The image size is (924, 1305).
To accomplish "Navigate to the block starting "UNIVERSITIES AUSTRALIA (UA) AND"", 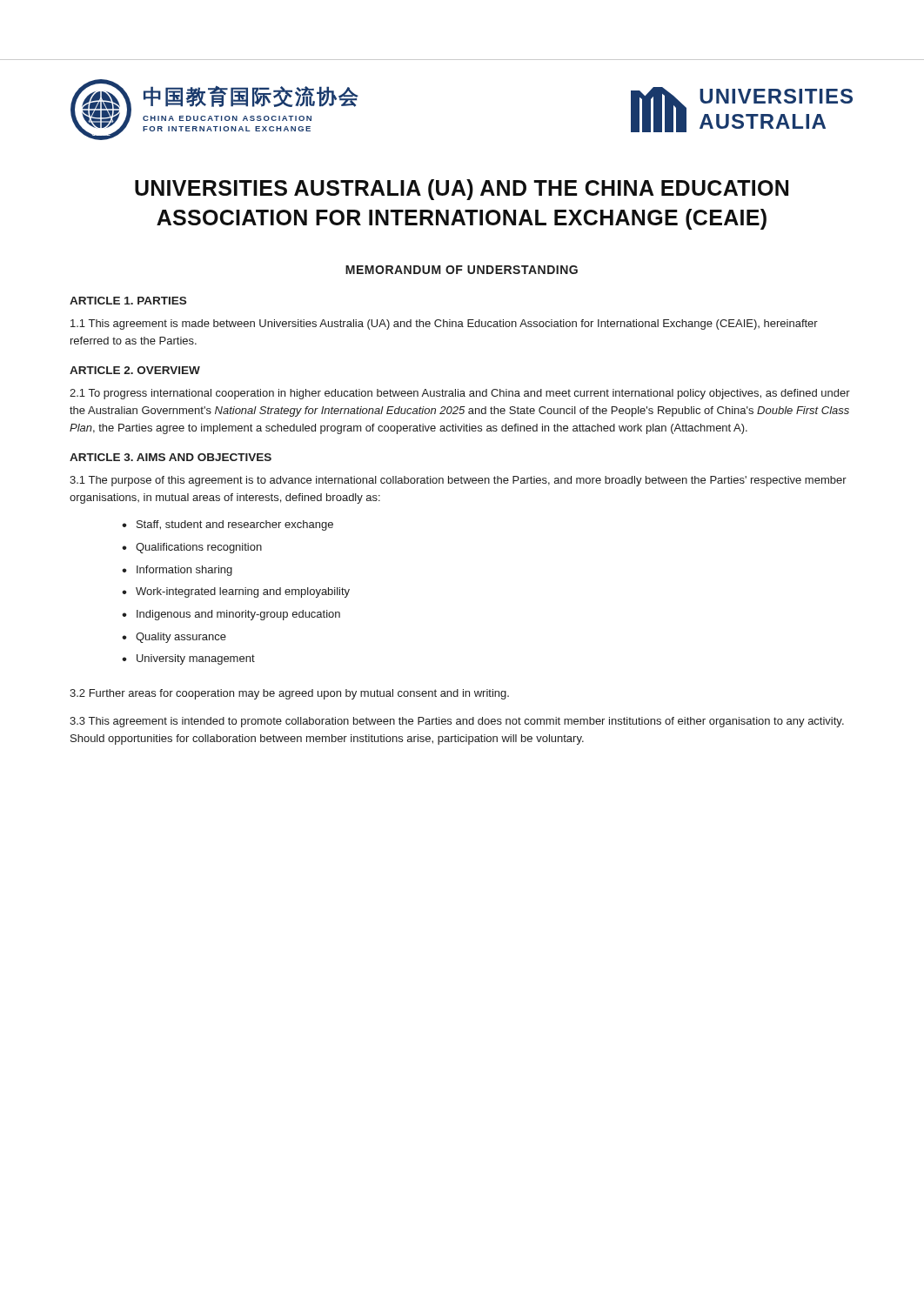I will tap(462, 203).
